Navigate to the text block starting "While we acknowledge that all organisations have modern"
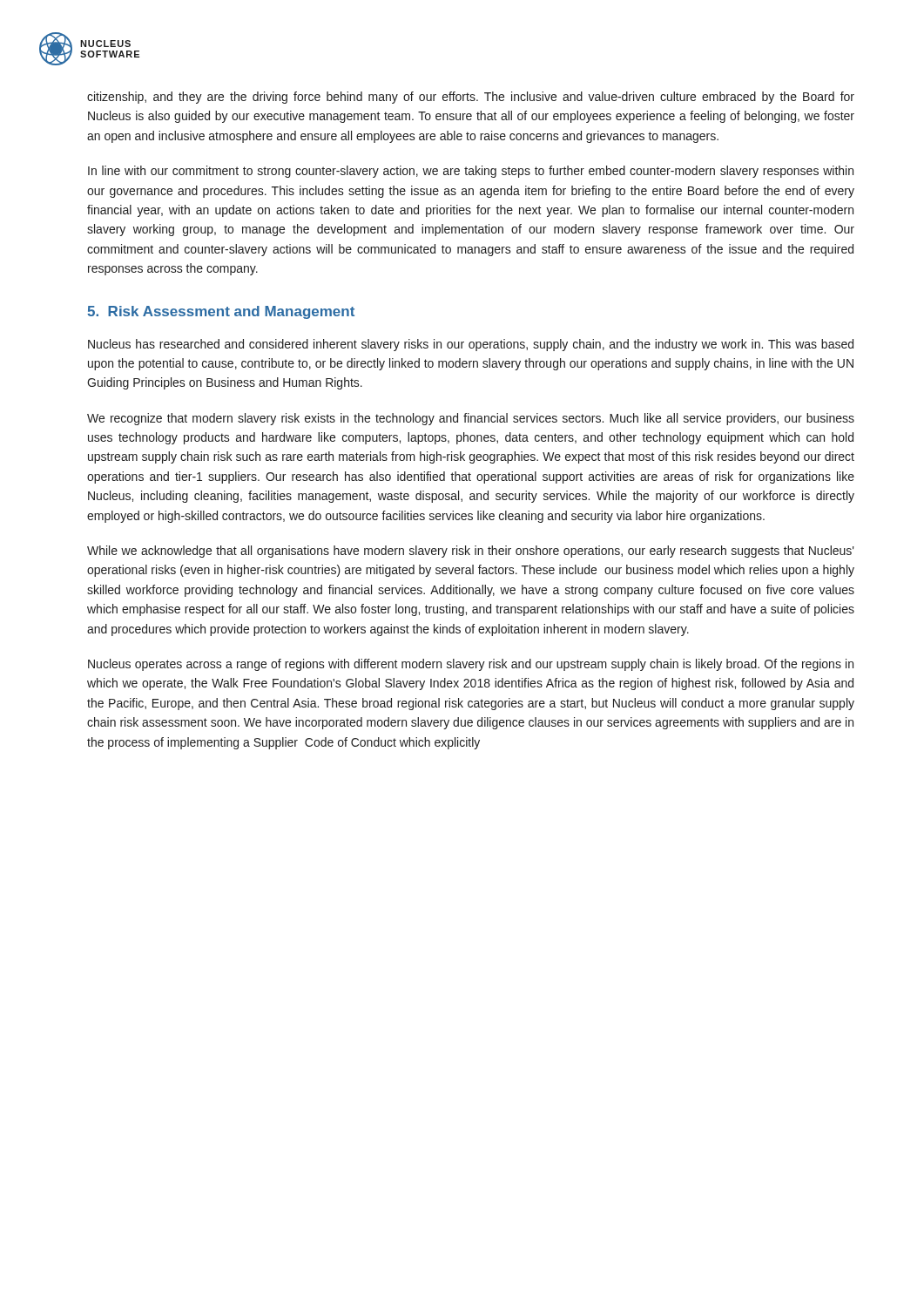Viewport: 924px width, 1307px height. point(471,590)
